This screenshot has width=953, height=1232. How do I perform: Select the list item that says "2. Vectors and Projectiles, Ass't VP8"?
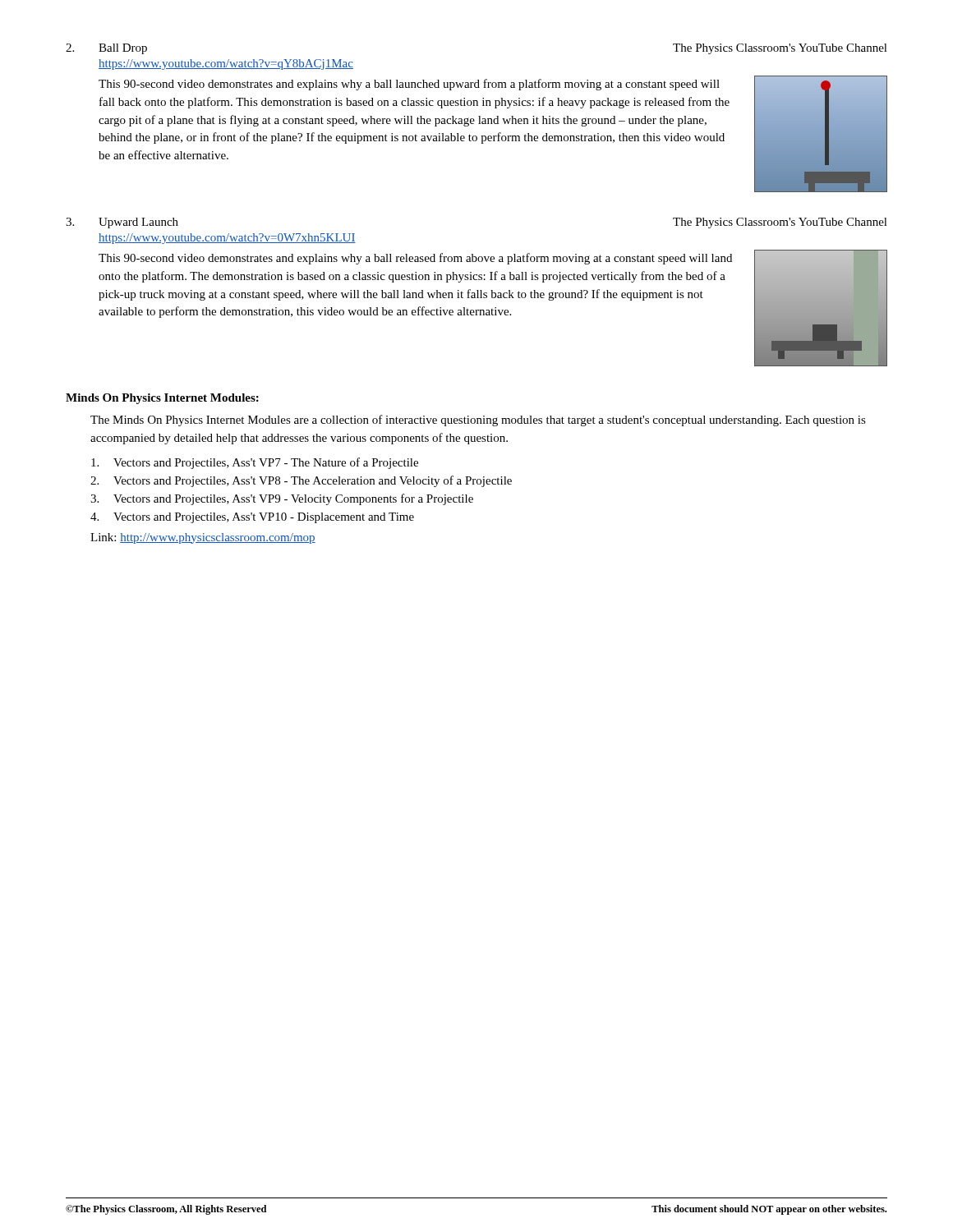click(301, 480)
